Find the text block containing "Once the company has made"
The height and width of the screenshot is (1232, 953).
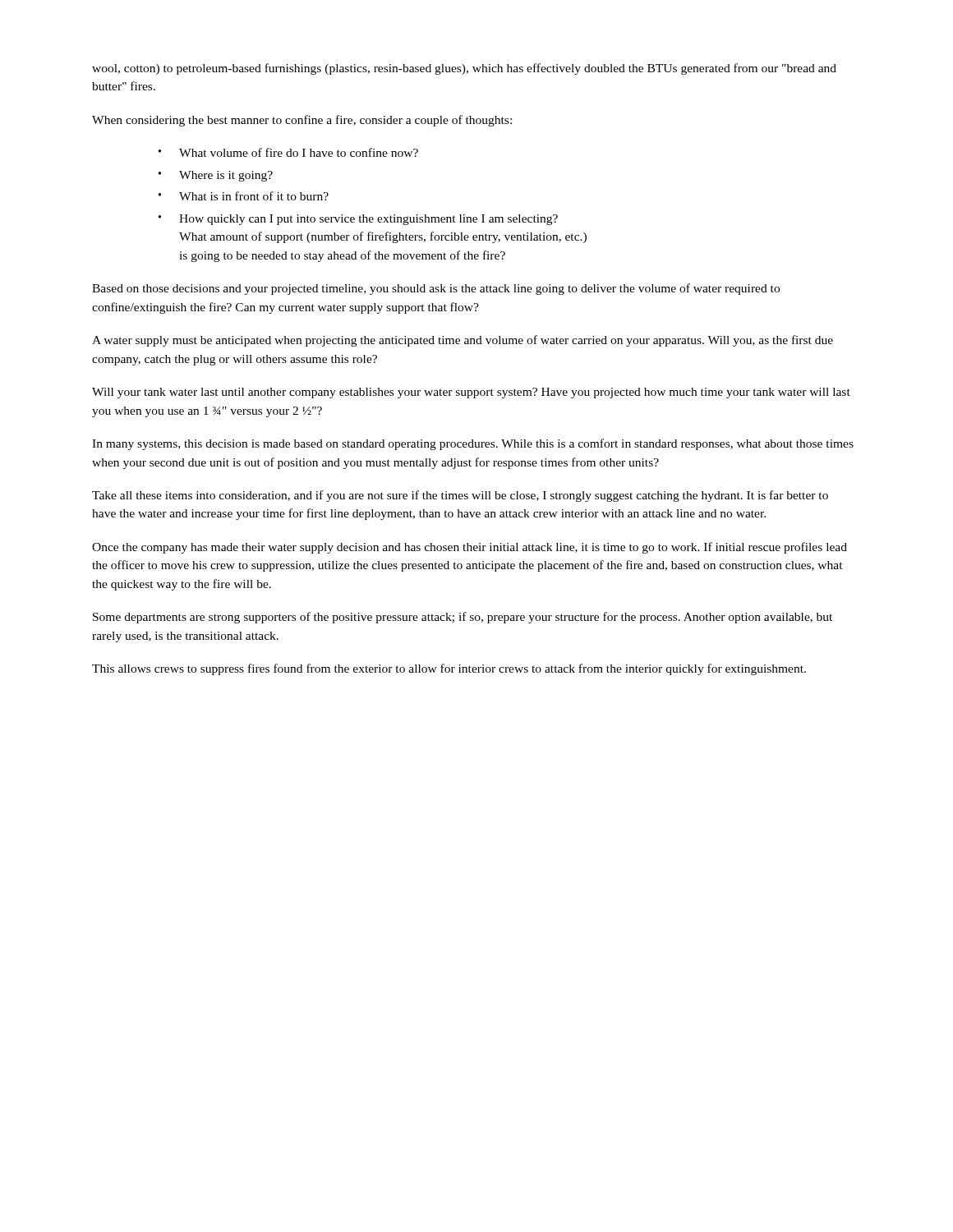[x=470, y=565]
